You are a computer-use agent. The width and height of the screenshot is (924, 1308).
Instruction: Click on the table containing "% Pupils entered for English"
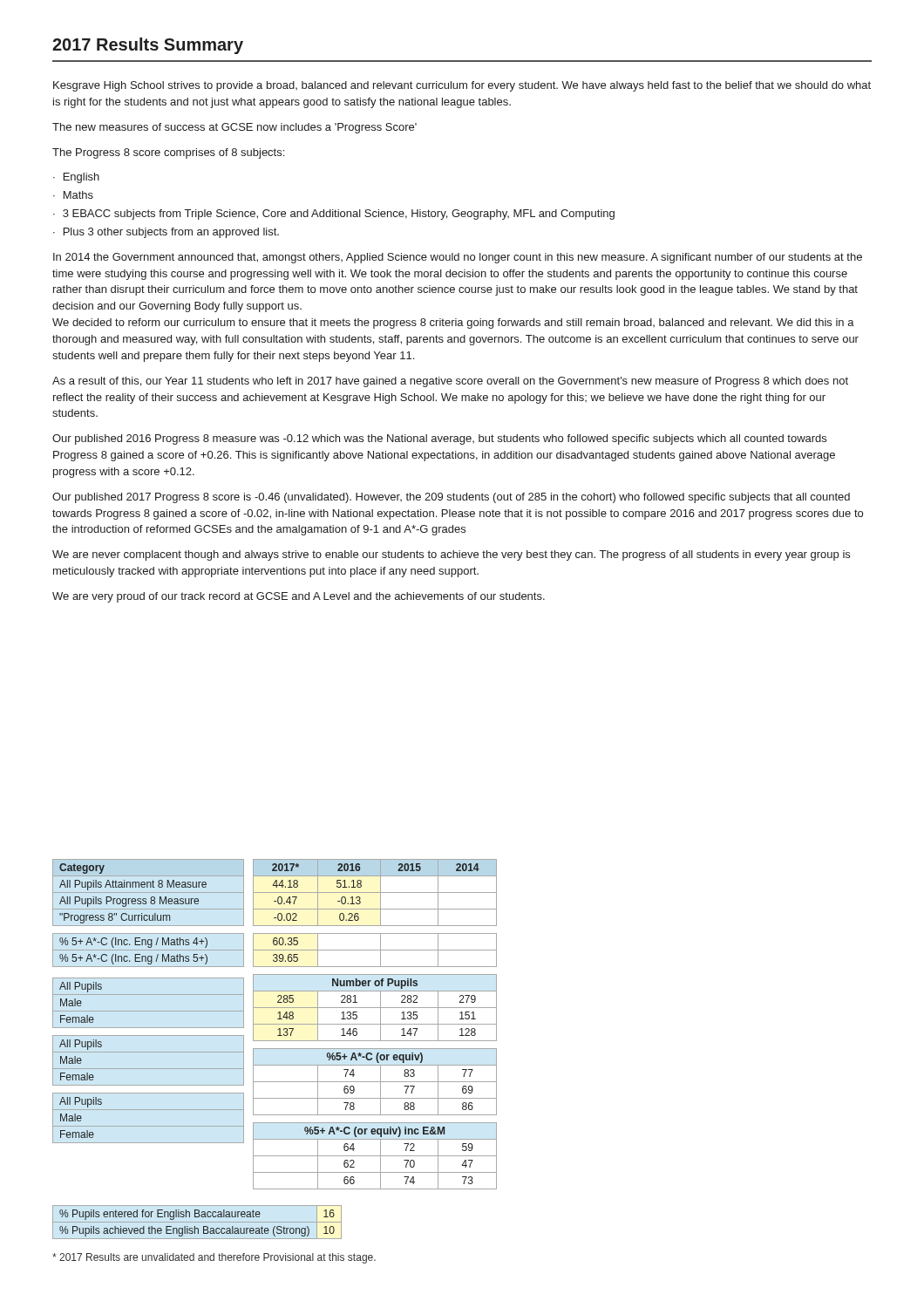(x=197, y=1222)
